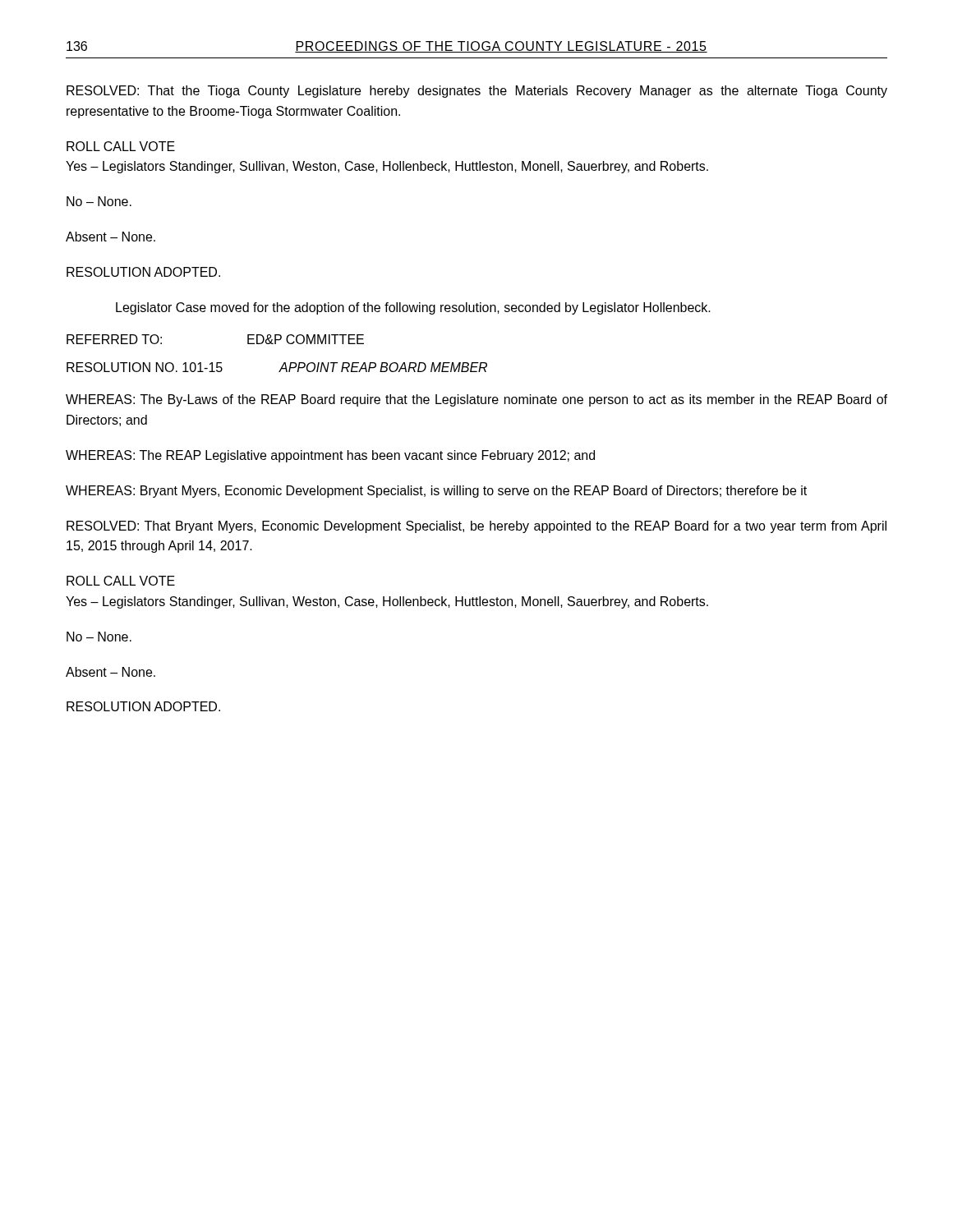Navigate to the passage starting "Legislator Case moved for the adoption of"
953x1232 pixels.
click(x=413, y=307)
